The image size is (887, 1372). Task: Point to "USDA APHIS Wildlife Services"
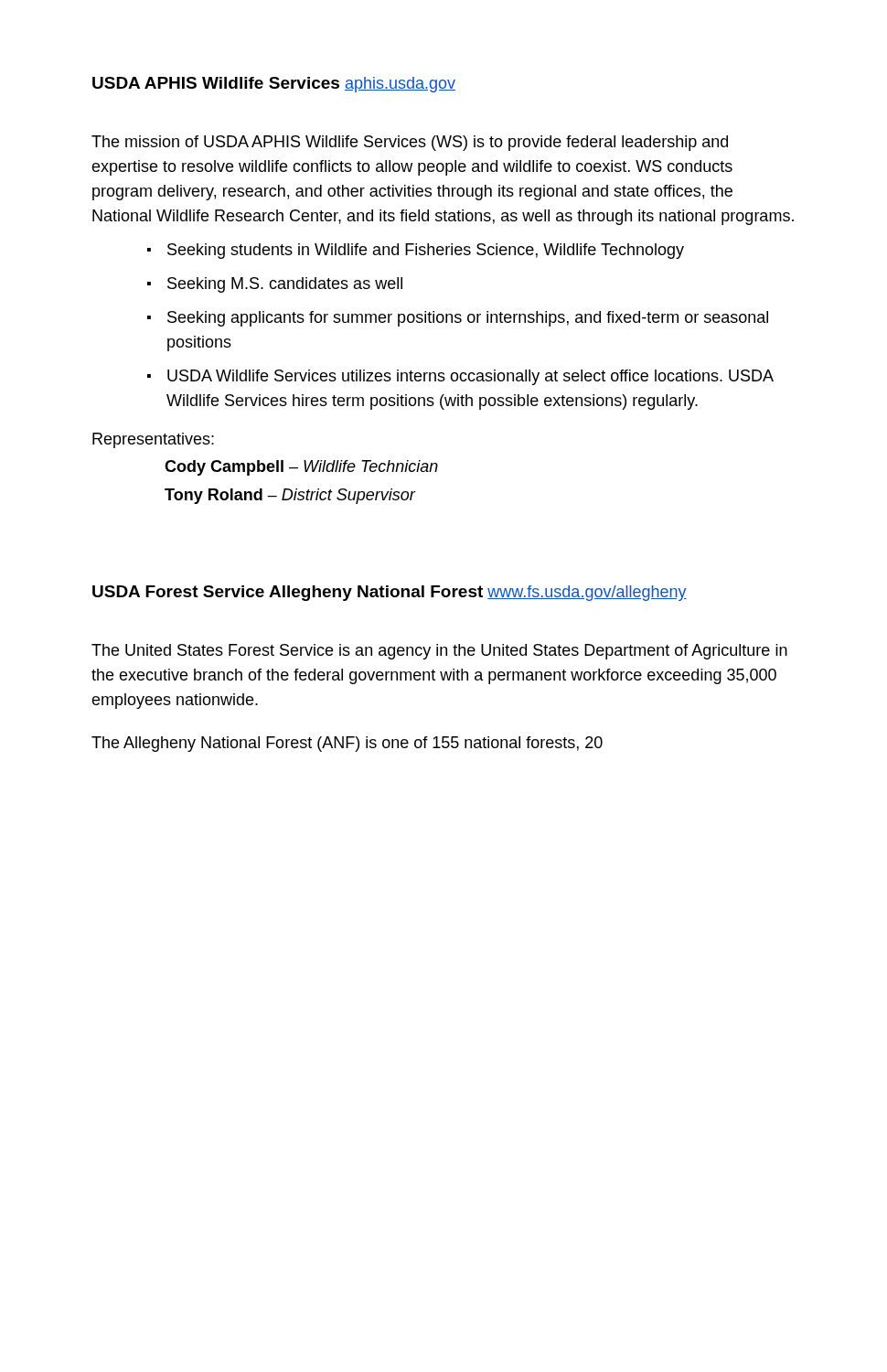216,83
